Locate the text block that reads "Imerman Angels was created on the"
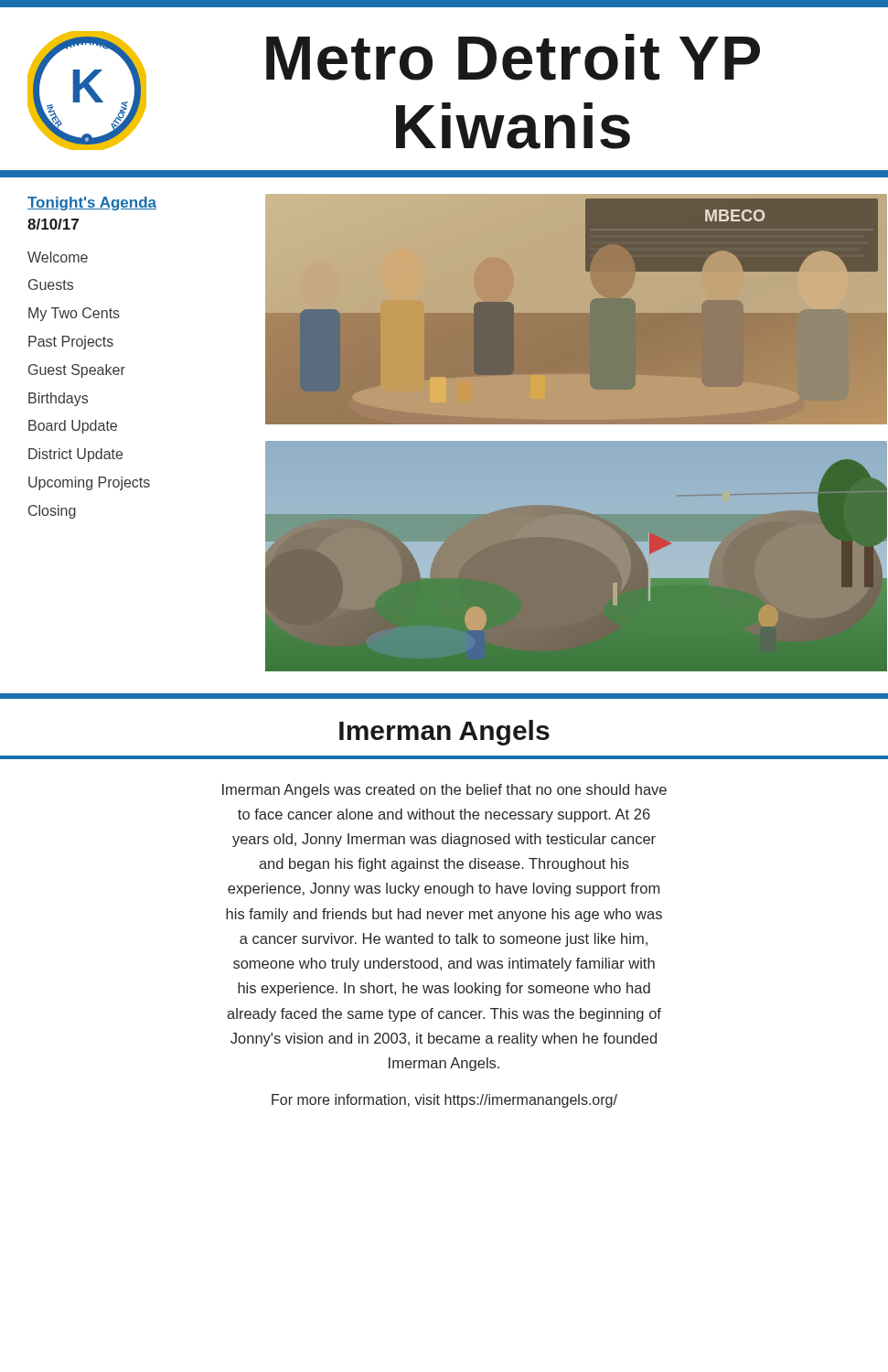The width and height of the screenshot is (888, 1372). (444, 926)
